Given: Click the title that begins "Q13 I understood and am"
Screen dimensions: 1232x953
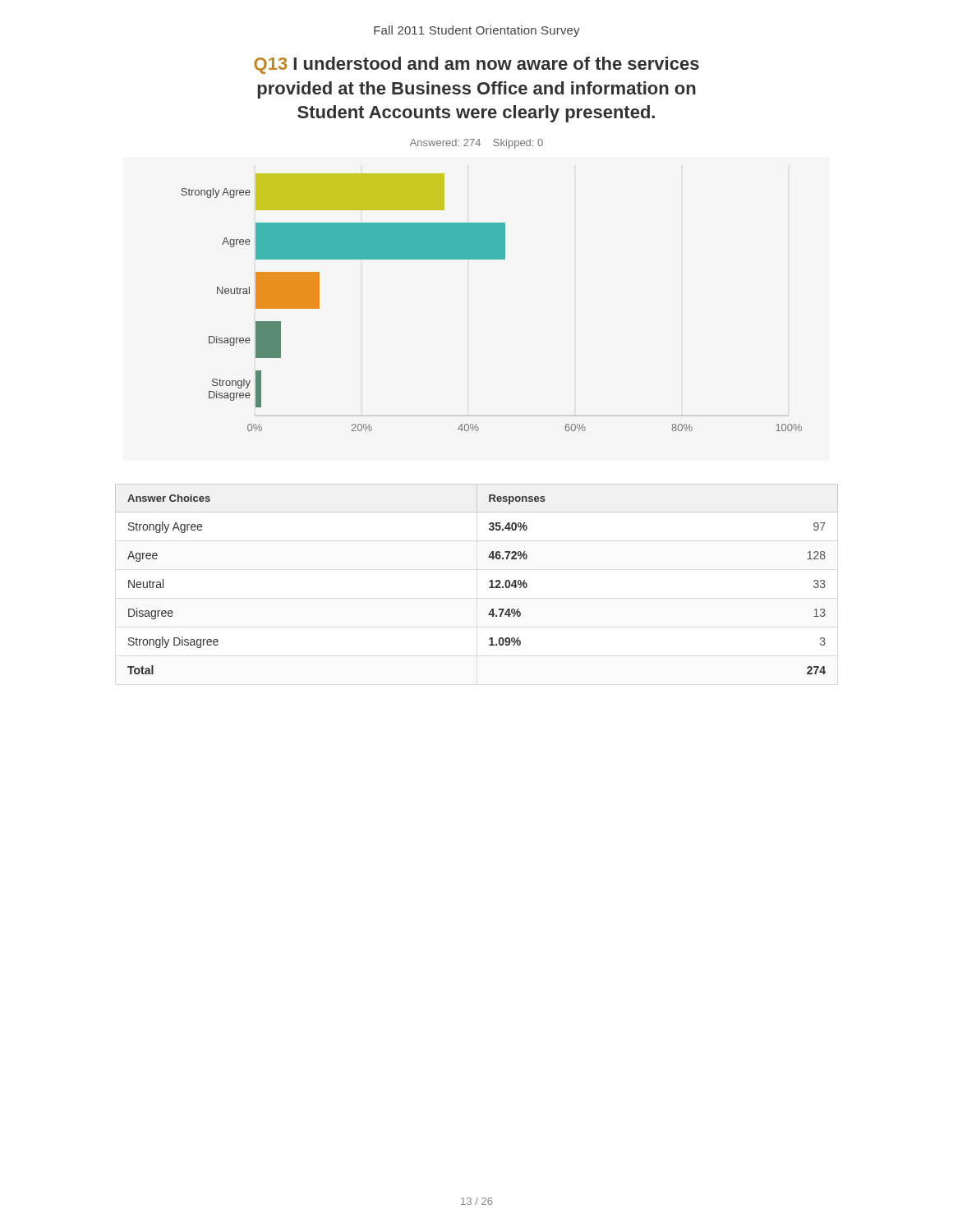Looking at the screenshot, I should tap(476, 88).
